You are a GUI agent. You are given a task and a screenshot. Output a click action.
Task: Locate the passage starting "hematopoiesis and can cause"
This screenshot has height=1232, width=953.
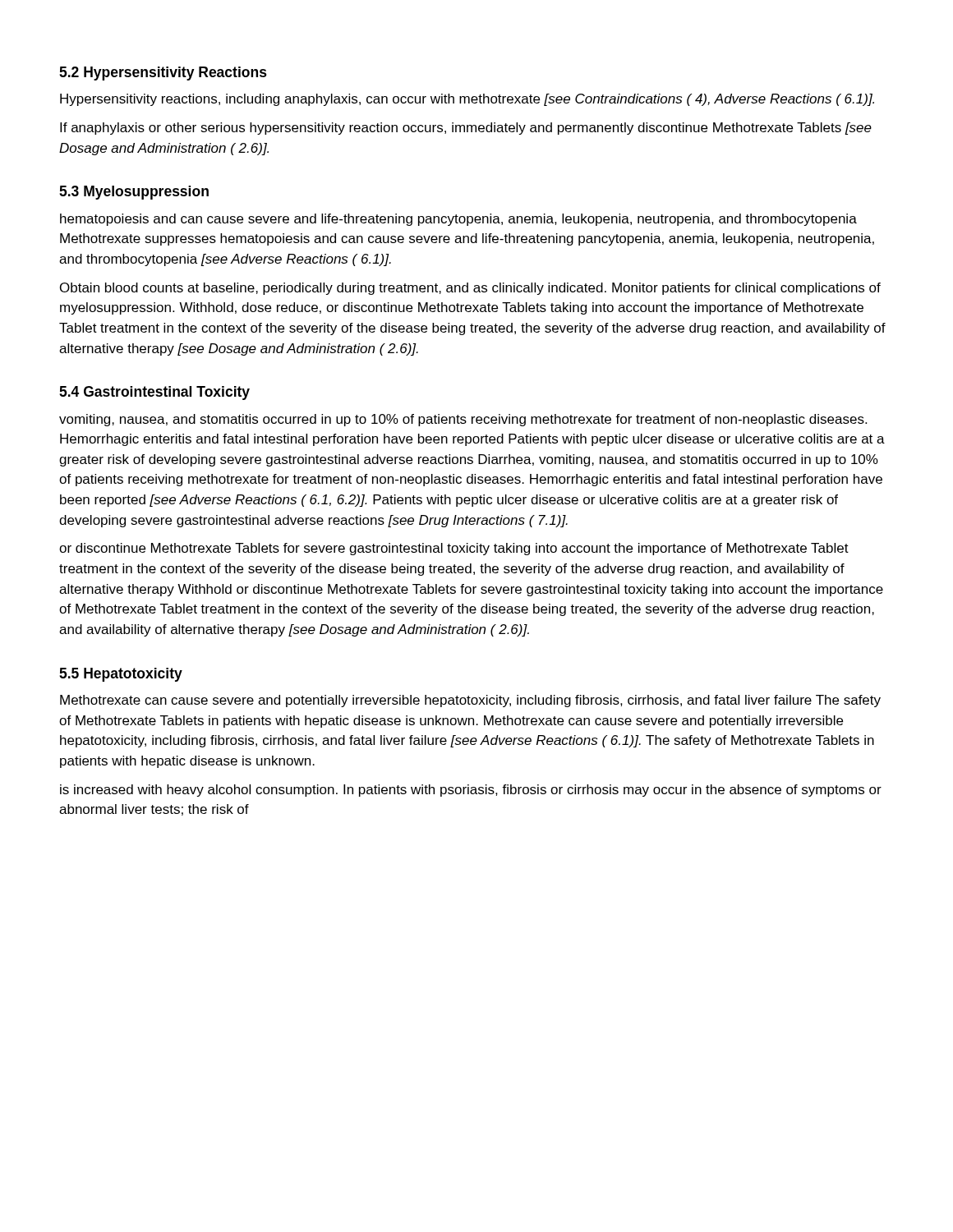point(467,239)
